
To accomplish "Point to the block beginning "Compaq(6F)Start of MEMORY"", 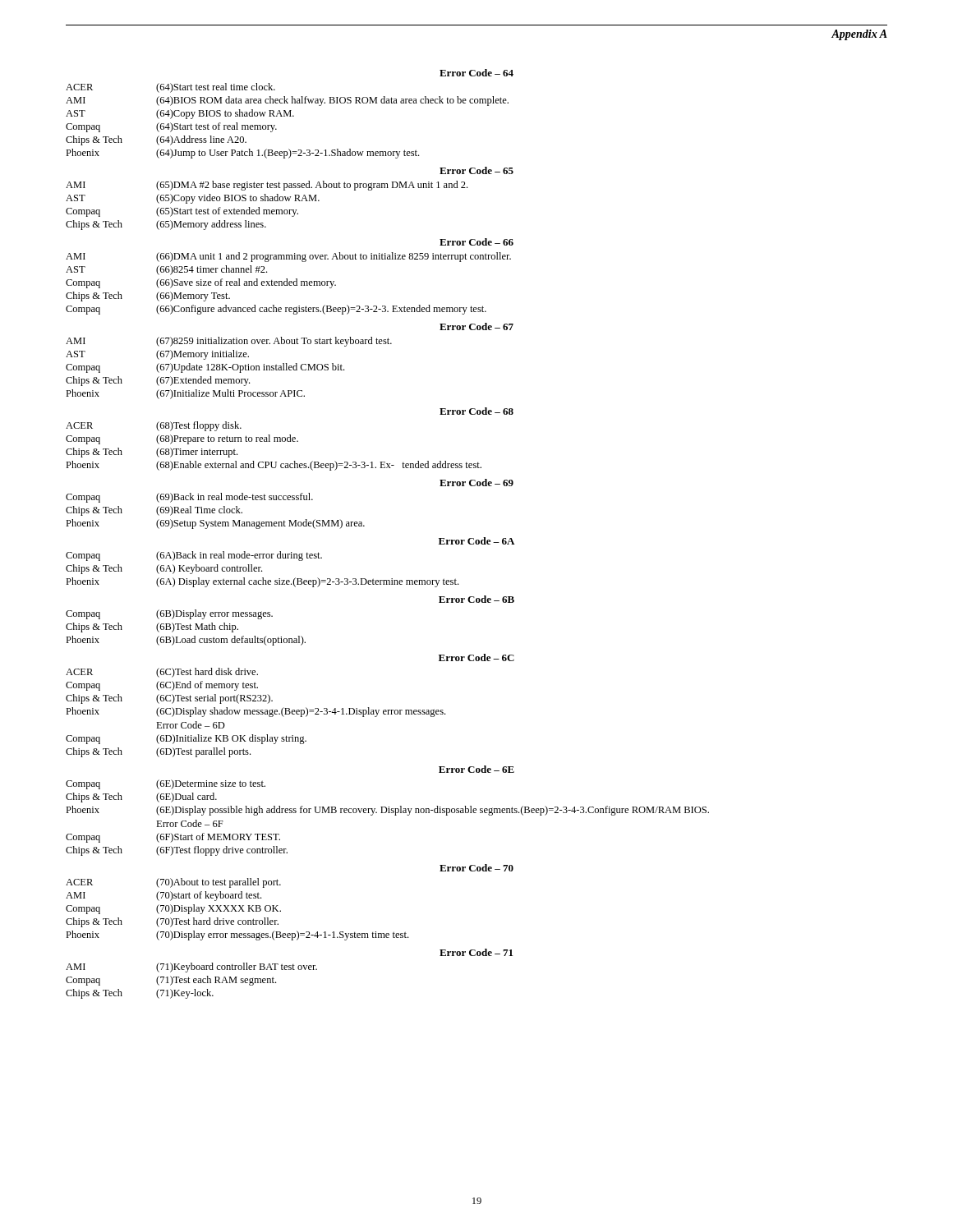I will (x=173, y=838).
